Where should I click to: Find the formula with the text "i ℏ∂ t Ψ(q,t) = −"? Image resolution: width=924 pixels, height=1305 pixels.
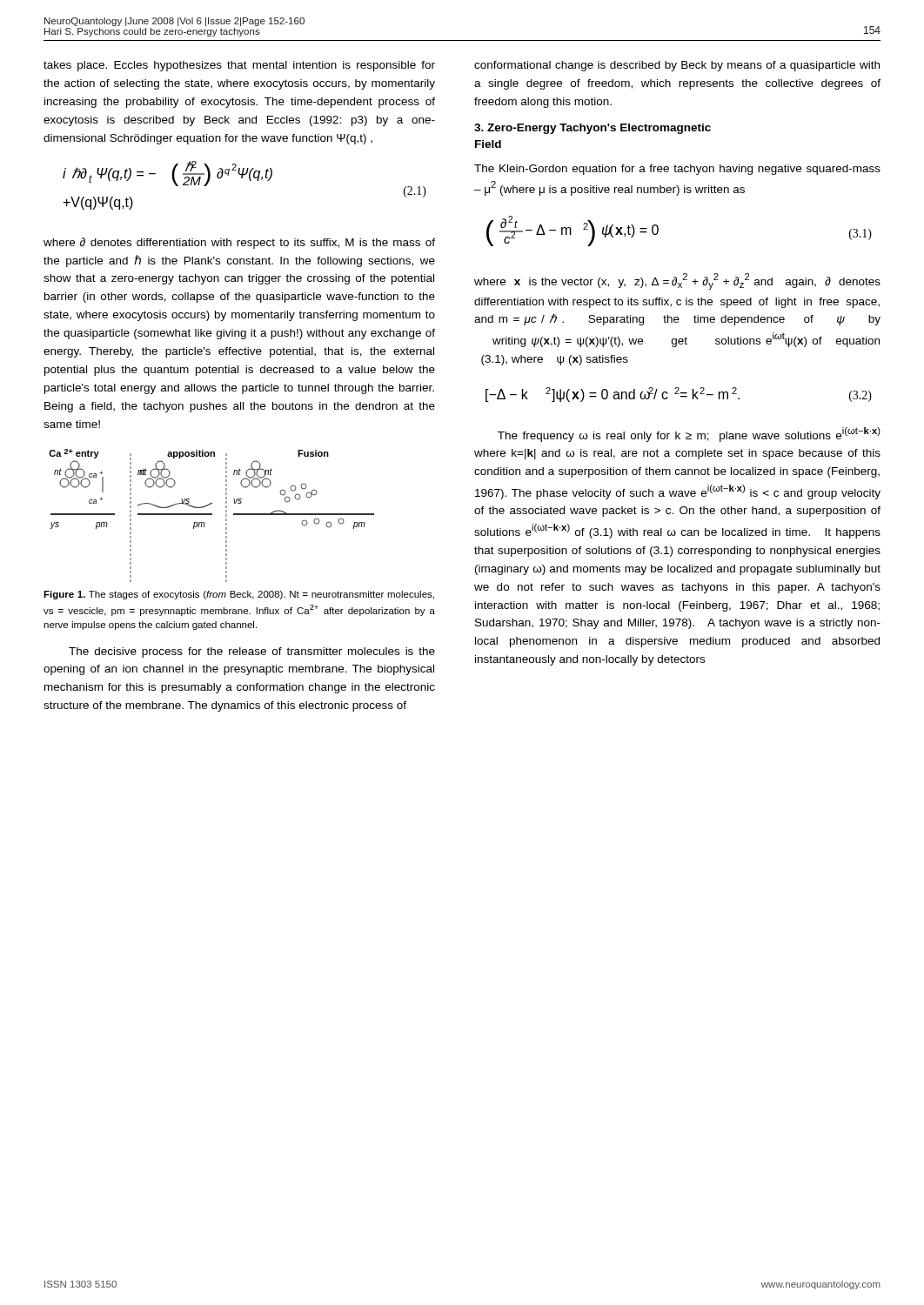(x=239, y=191)
